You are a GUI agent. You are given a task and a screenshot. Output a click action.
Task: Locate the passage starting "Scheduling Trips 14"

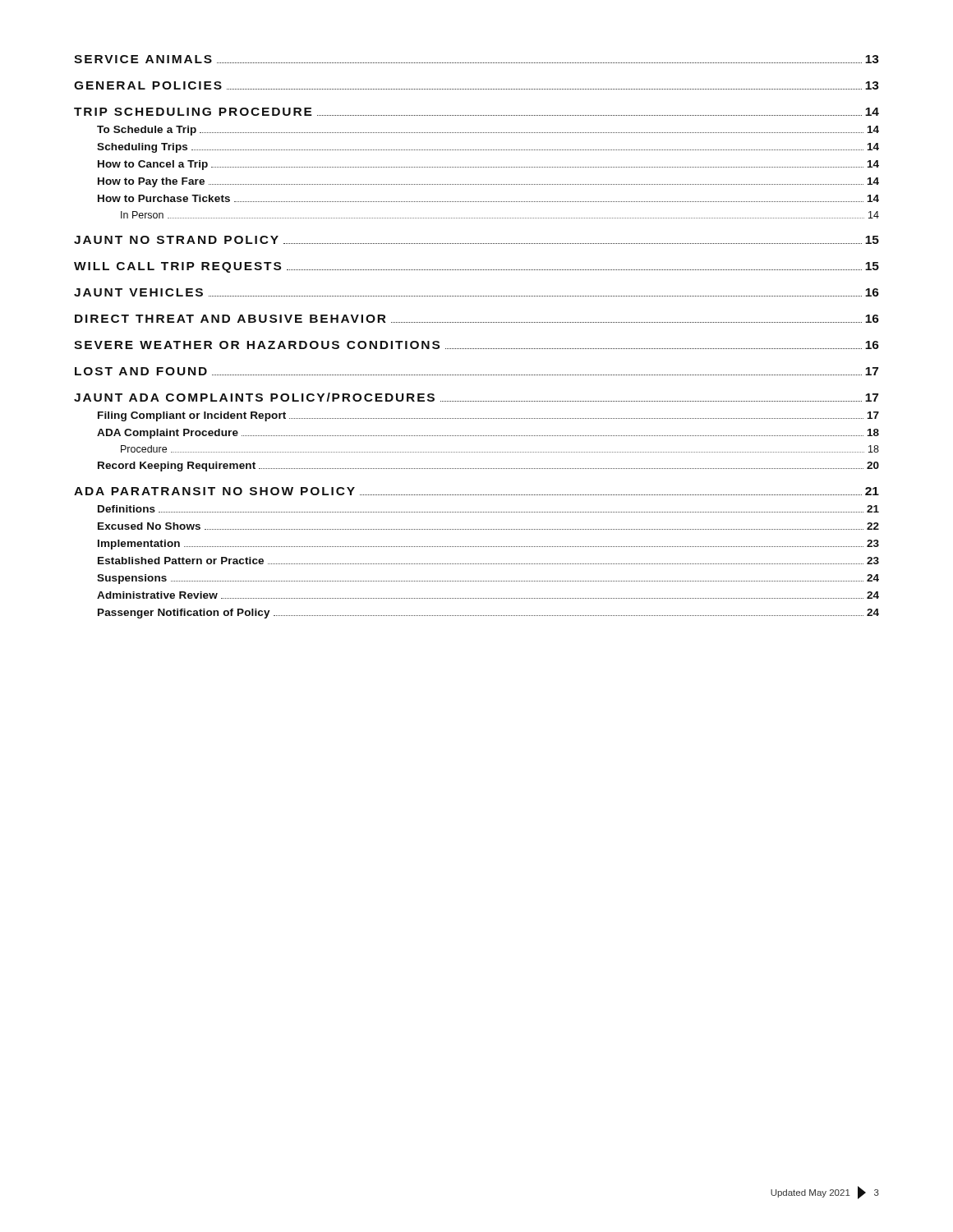click(x=488, y=147)
